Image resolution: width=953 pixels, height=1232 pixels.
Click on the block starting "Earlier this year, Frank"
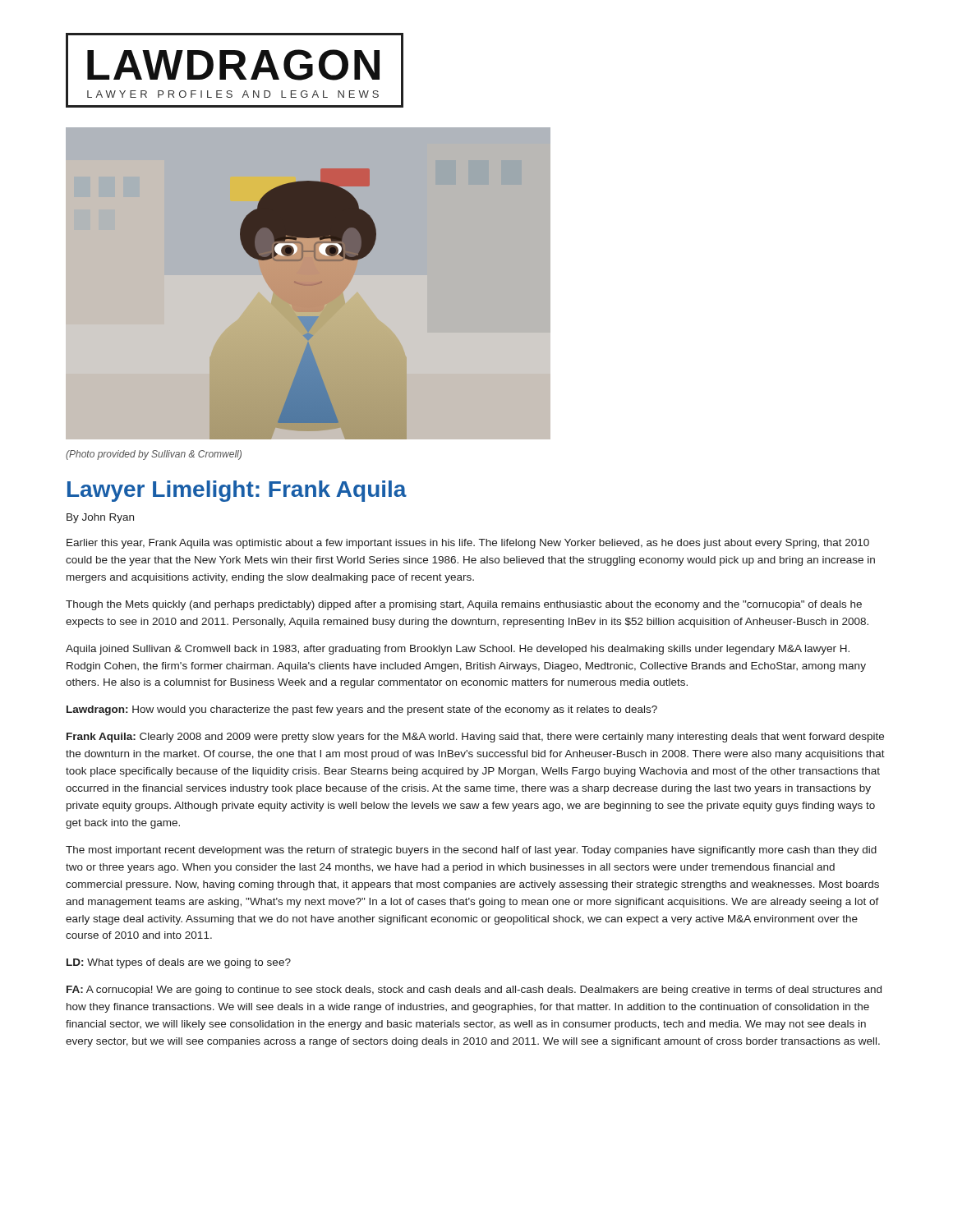471,560
